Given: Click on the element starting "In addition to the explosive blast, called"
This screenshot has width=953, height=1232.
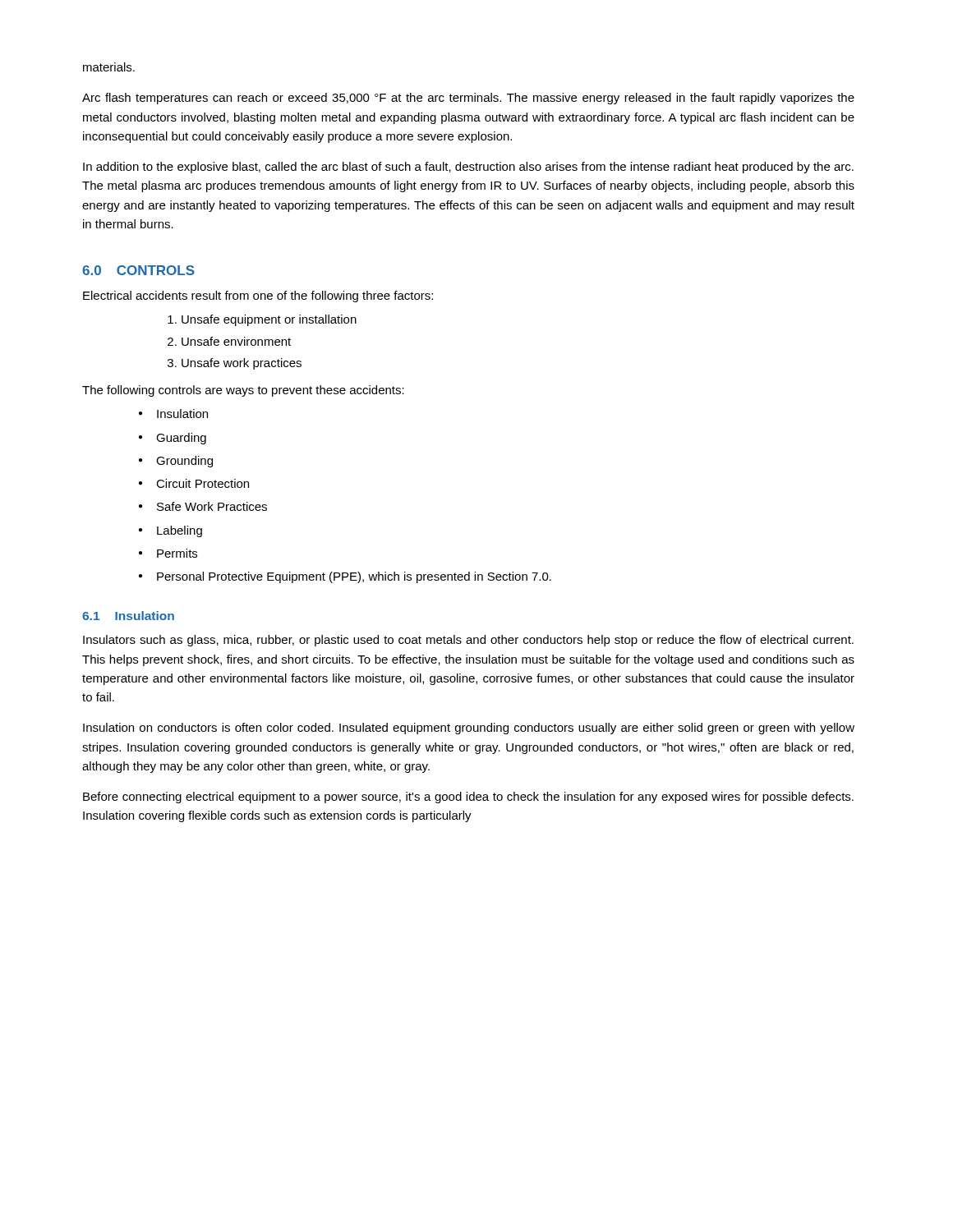Looking at the screenshot, I should pyautogui.click(x=468, y=195).
